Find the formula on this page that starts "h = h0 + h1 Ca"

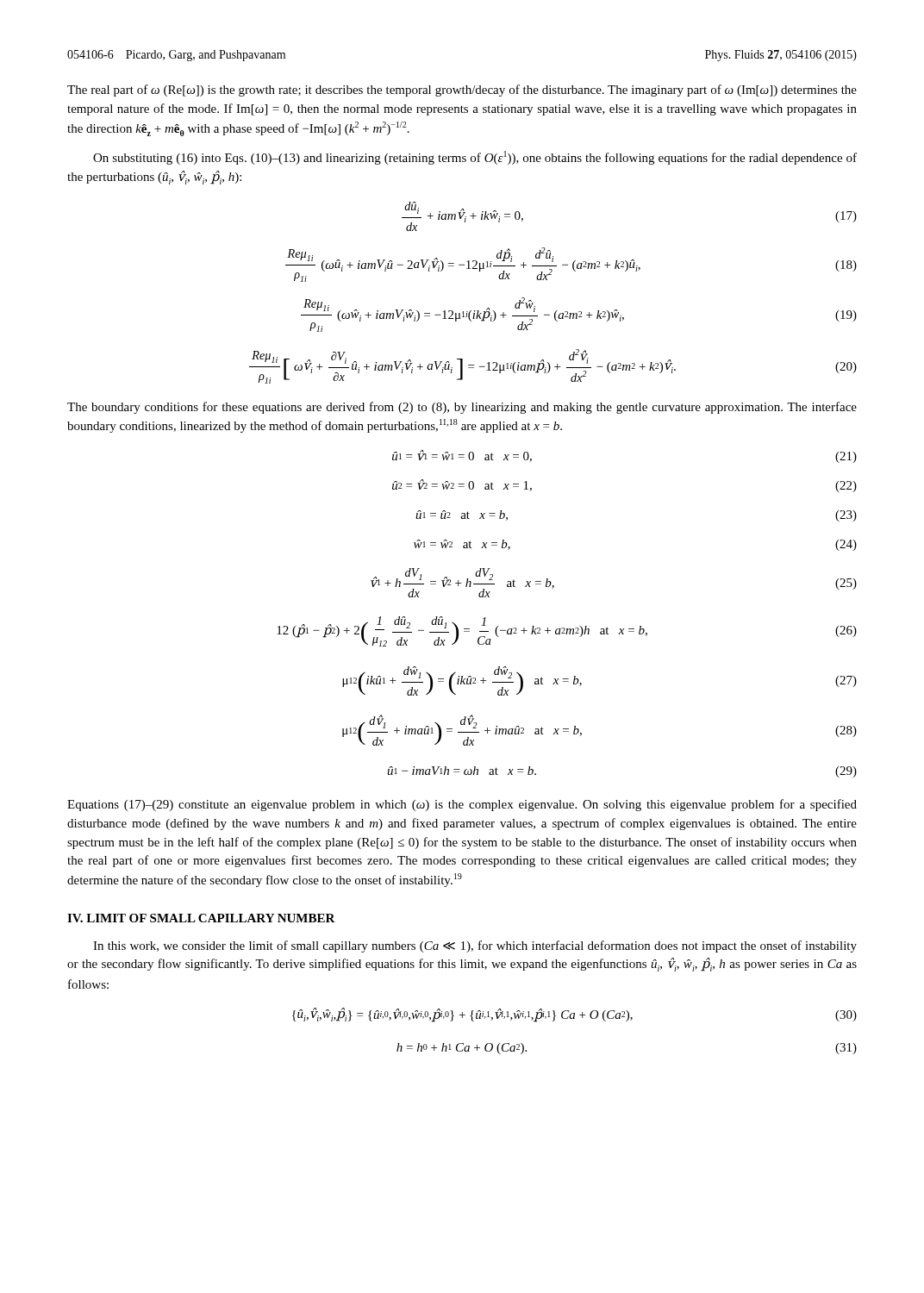[x=462, y=1049]
